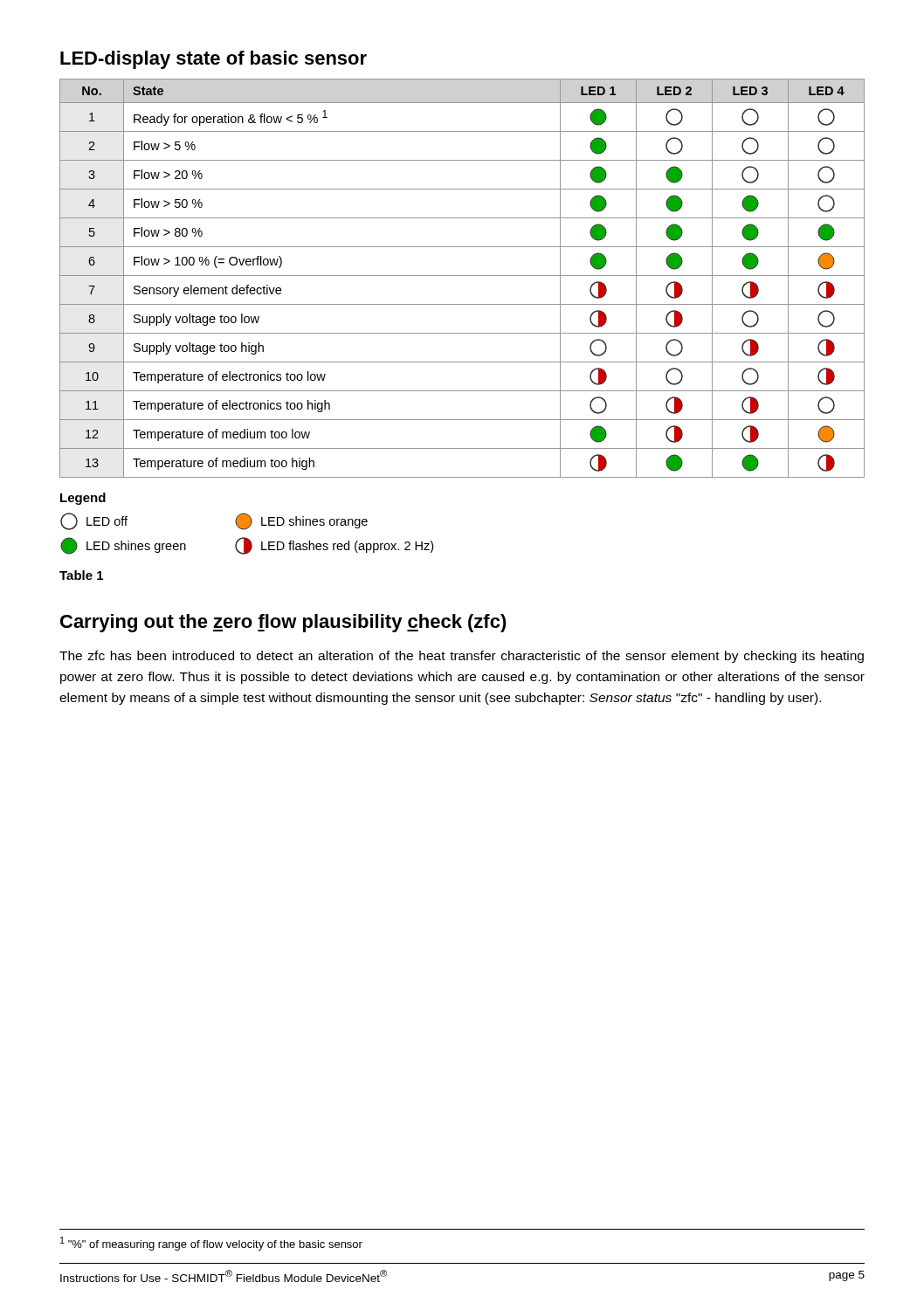Select the caption with the text "Table 1"
The image size is (924, 1310).
[81, 575]
